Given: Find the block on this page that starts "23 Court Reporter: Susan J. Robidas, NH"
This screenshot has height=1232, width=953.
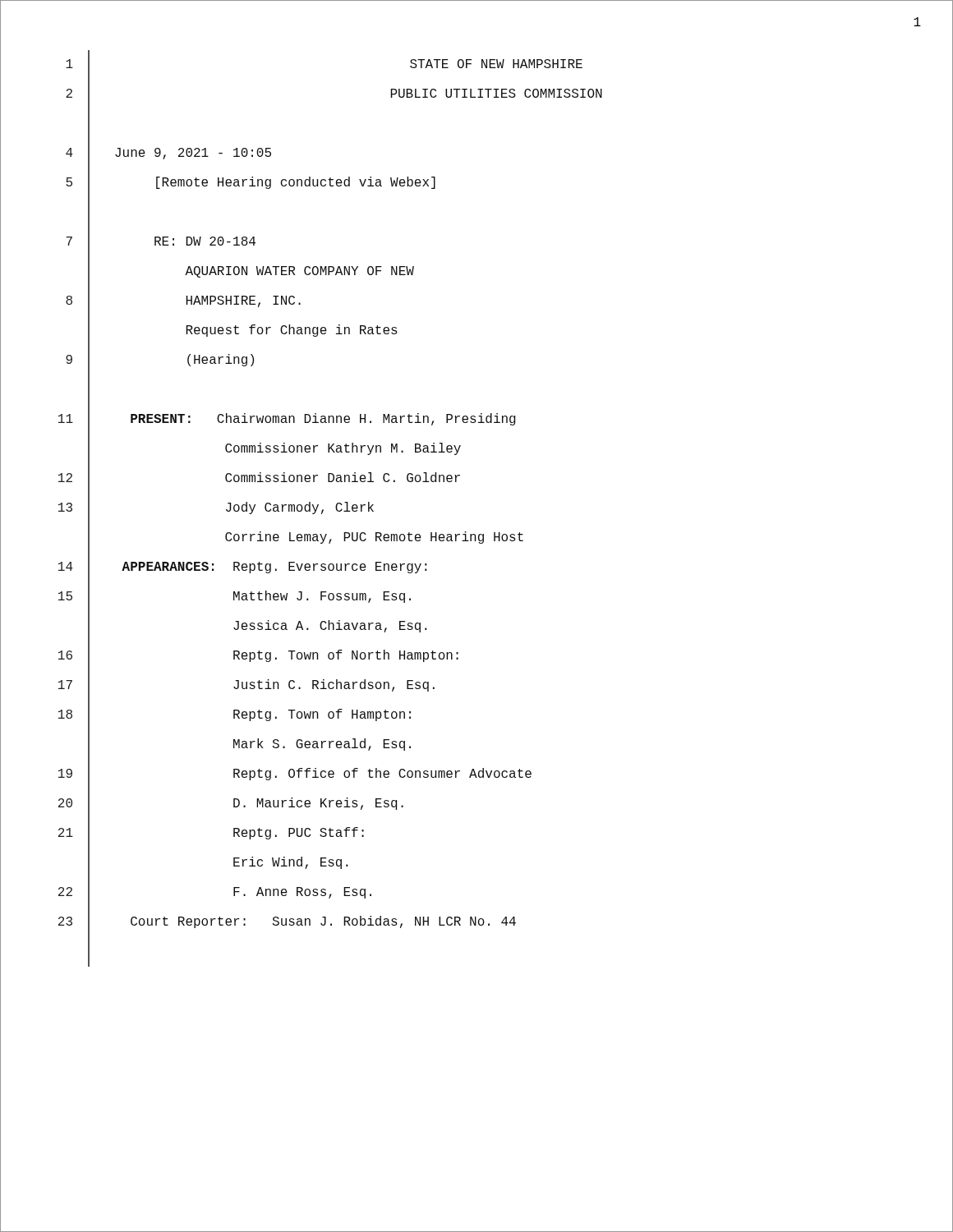Looking at the screenshot, I should (283, 922).
